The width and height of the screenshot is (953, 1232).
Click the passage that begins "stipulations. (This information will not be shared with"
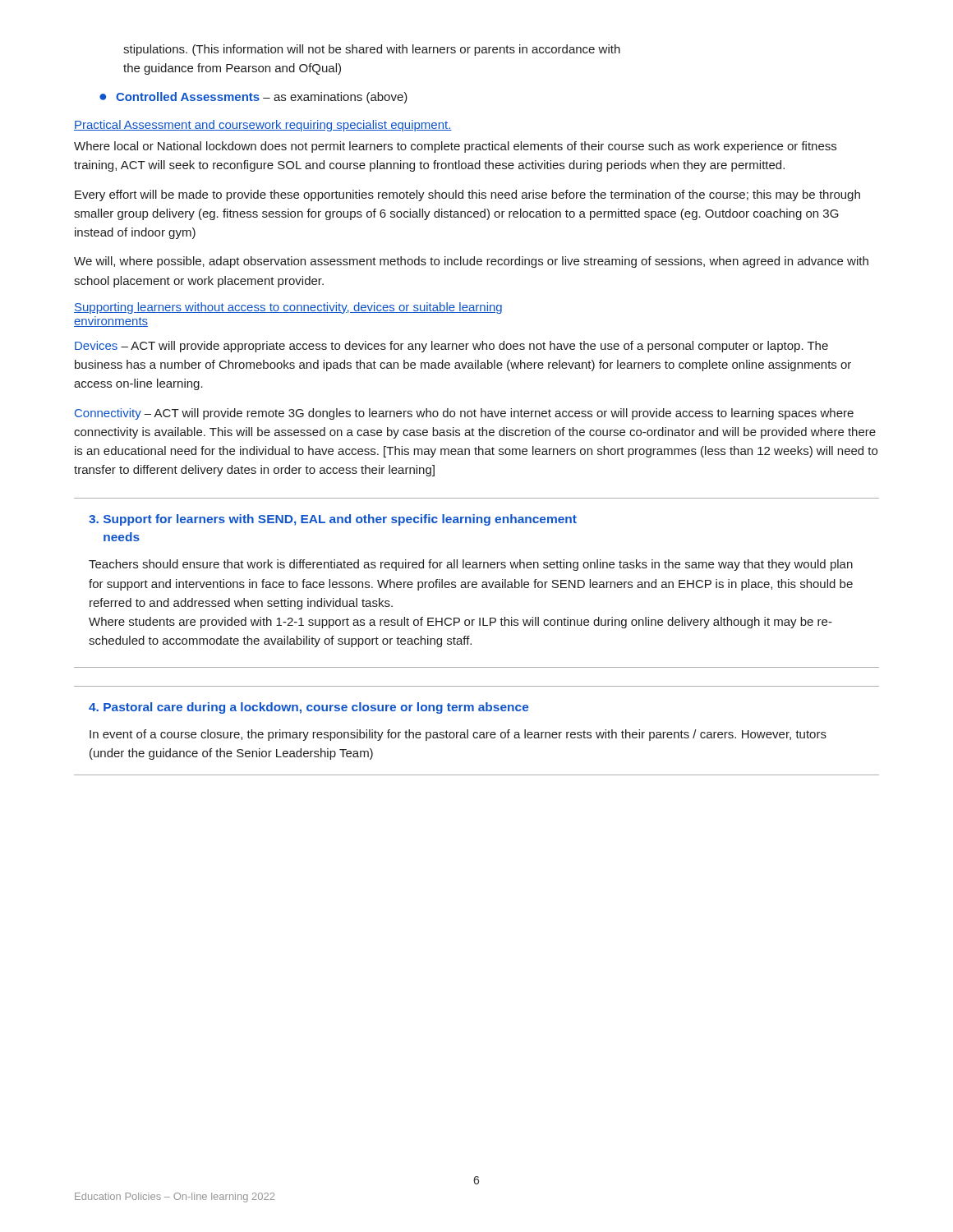click(372, 58)
